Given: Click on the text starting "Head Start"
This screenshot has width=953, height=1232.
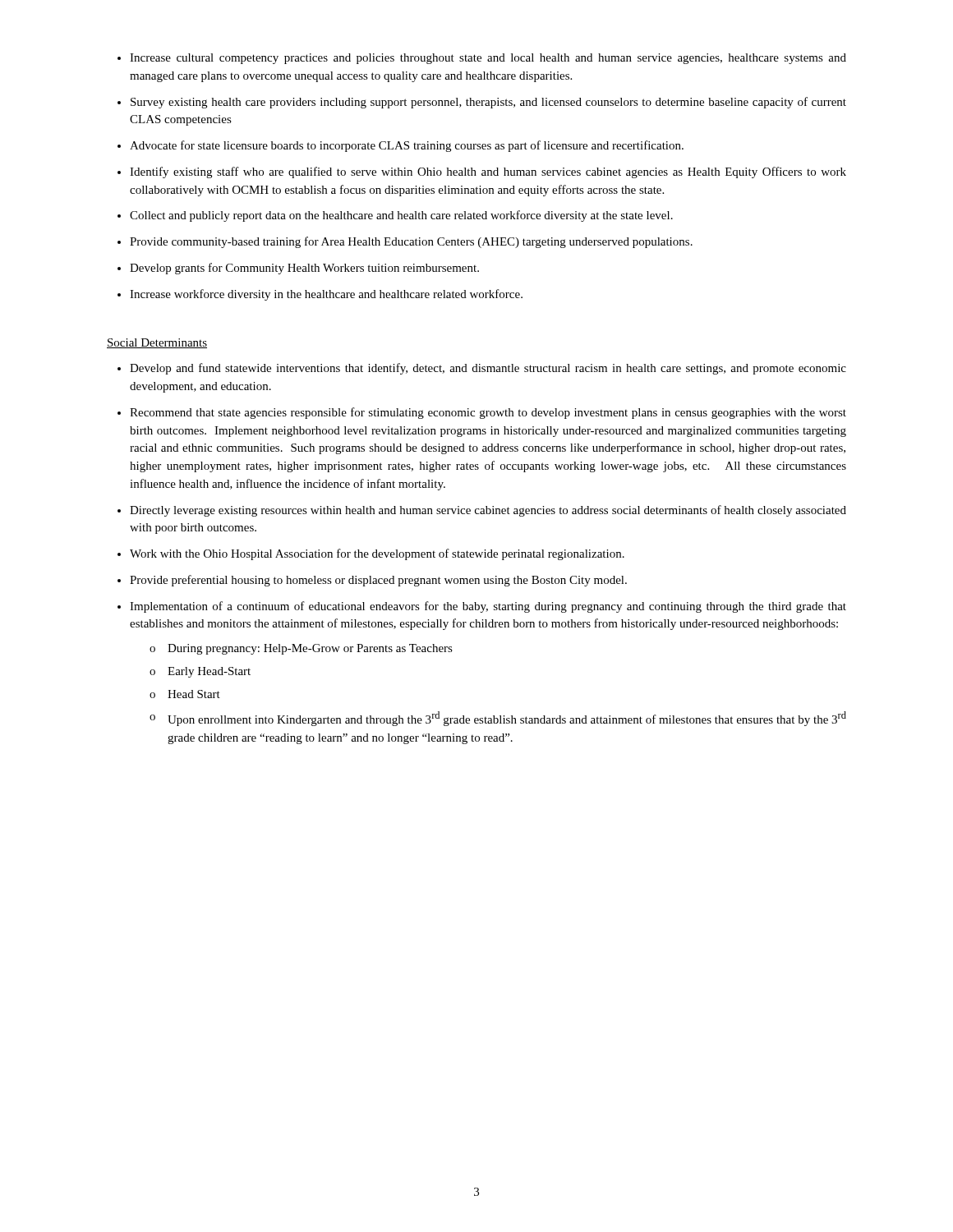Looking at the screenshot, I should [185, 694].
